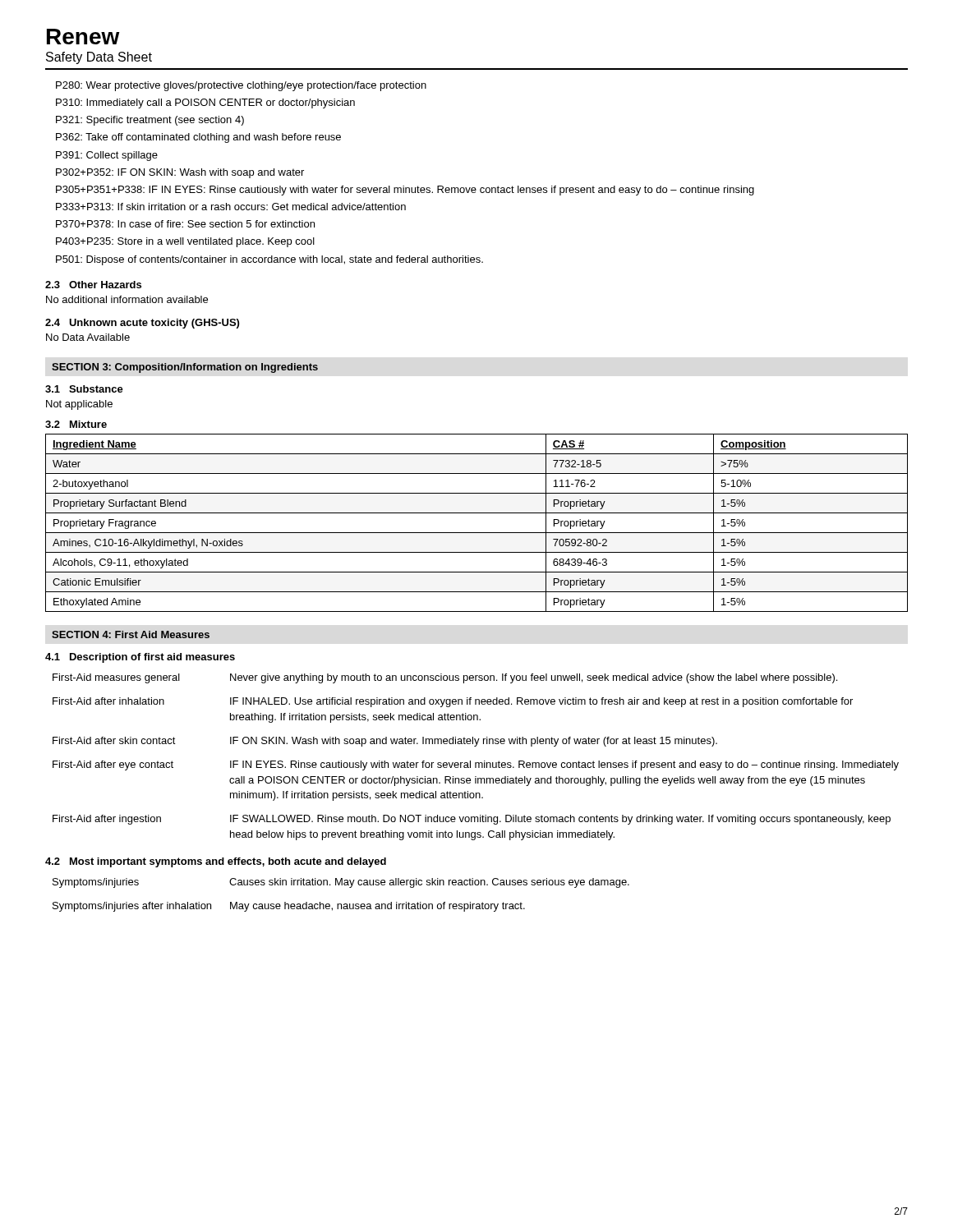The width and height of the screenshot is (953, 1232).
Task: Find "P321: Specific treatment (see section 4)" on this page
Action: click(x=150, y=120)
